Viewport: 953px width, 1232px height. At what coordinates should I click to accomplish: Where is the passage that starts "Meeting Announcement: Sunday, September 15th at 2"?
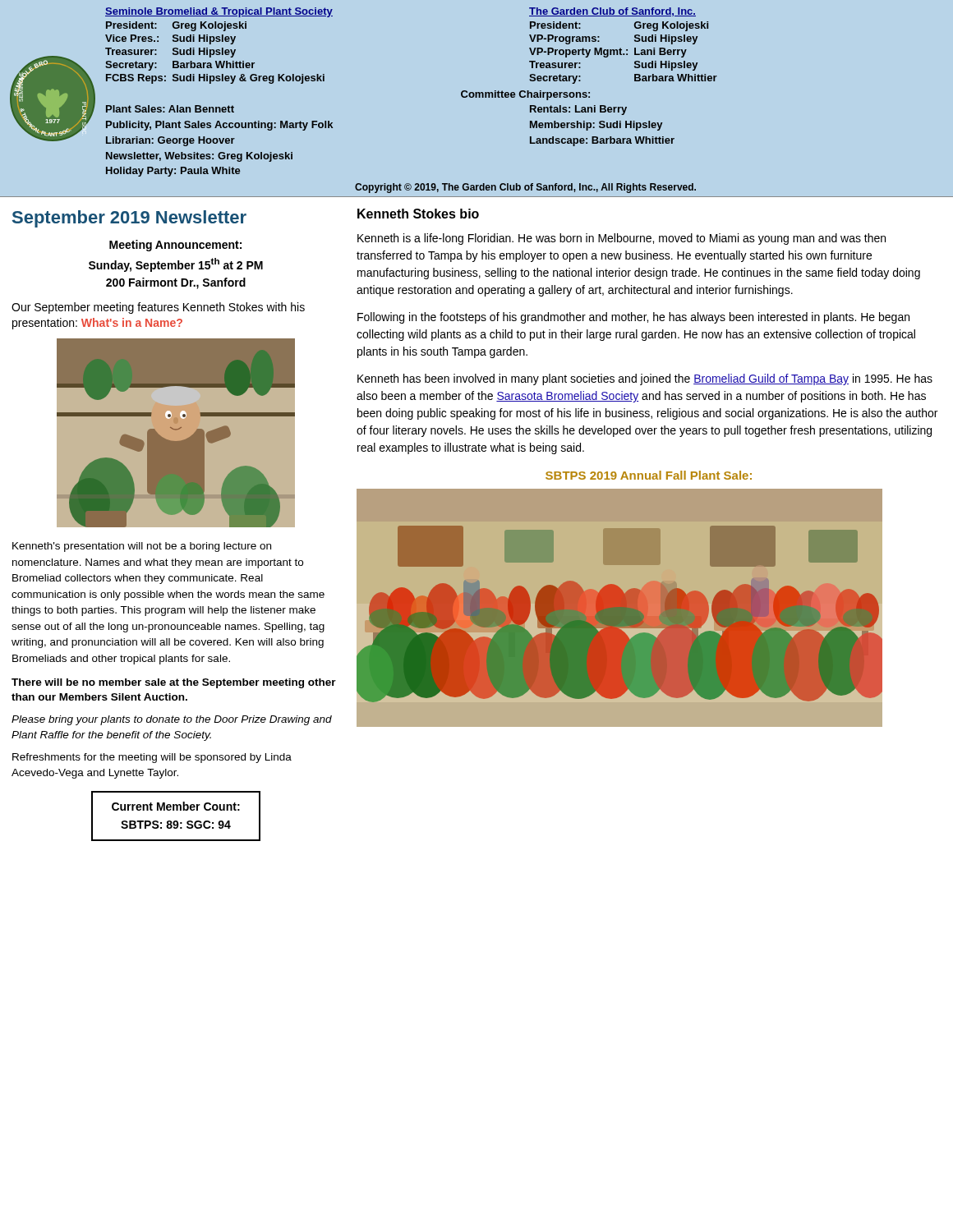pos(176,264)
